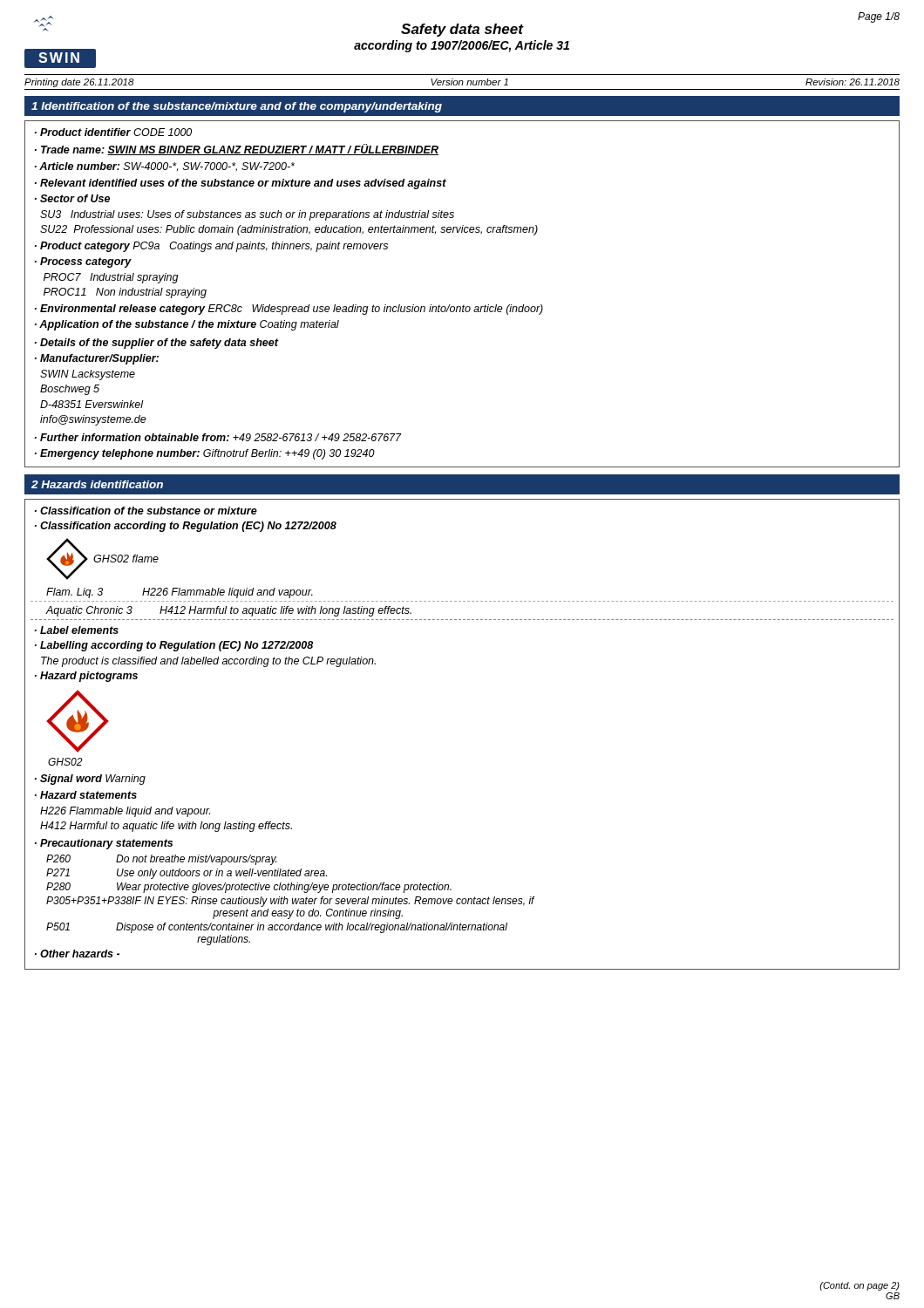Navigate to the text starting "· Sector of"
The height and width of the screenshot is (1308, 924).
pyautogui.click(x=286, y=214)
